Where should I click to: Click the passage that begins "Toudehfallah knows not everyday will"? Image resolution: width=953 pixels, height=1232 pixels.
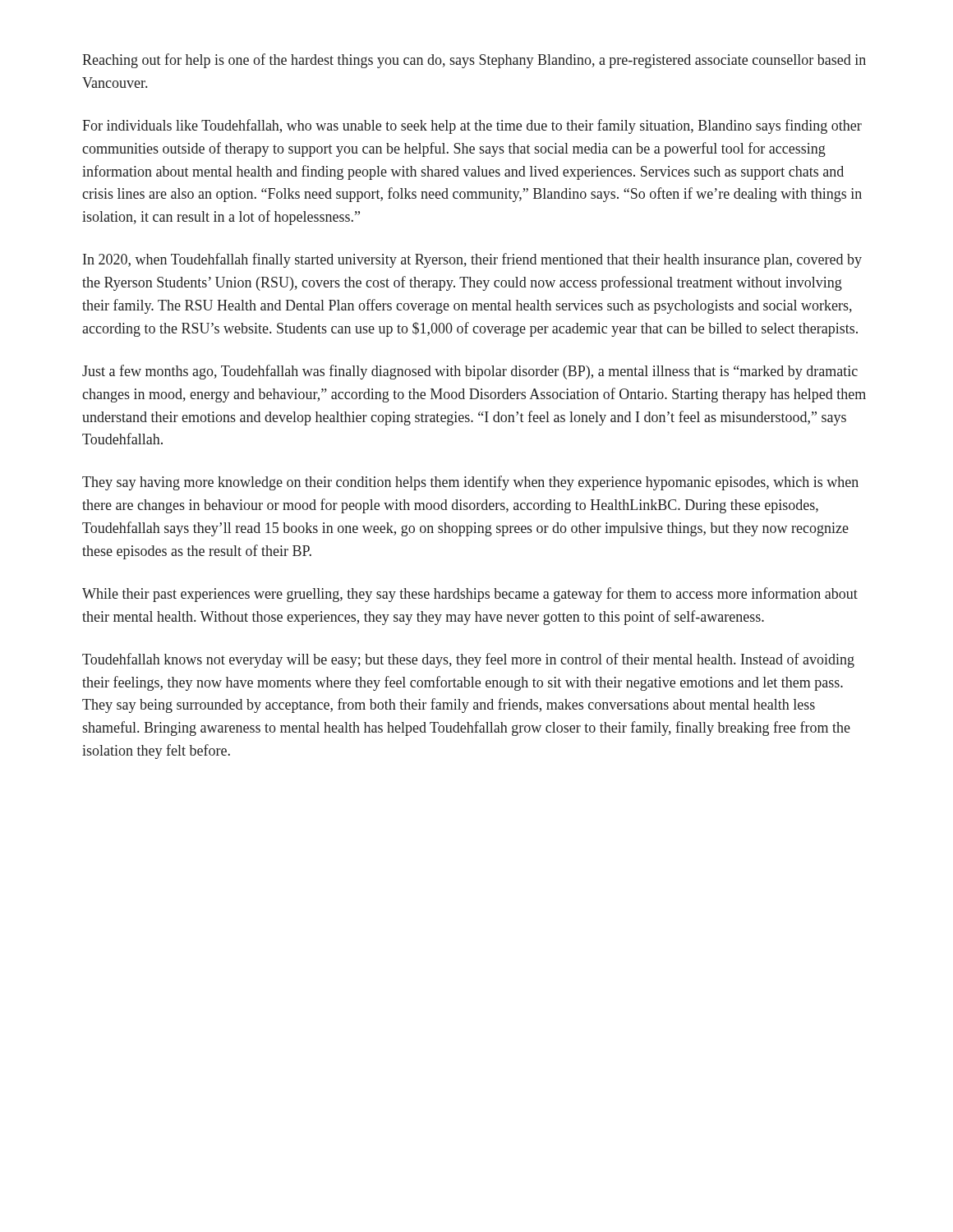tap(468, 705)
